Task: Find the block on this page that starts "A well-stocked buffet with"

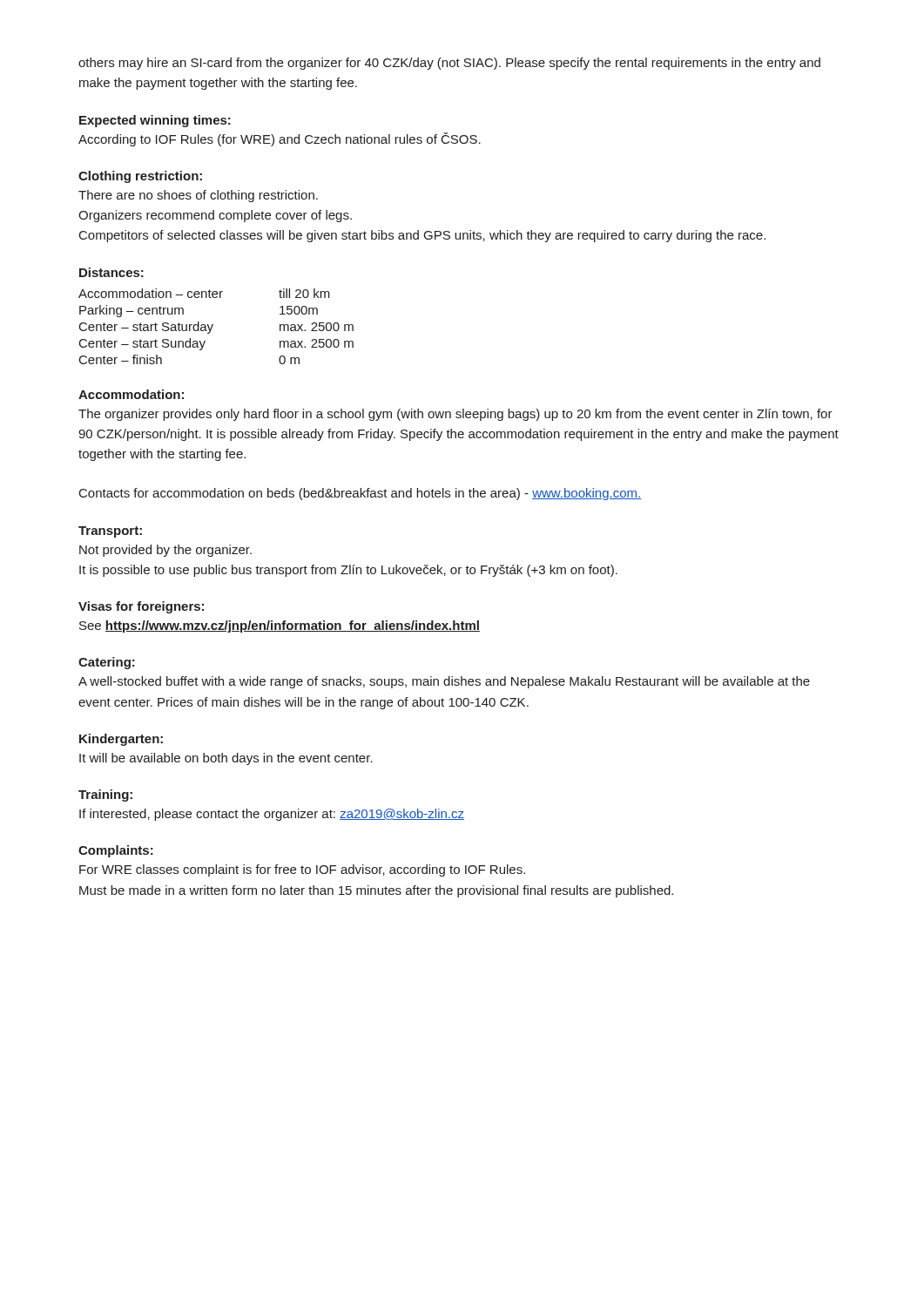Action: pos(444,691)
